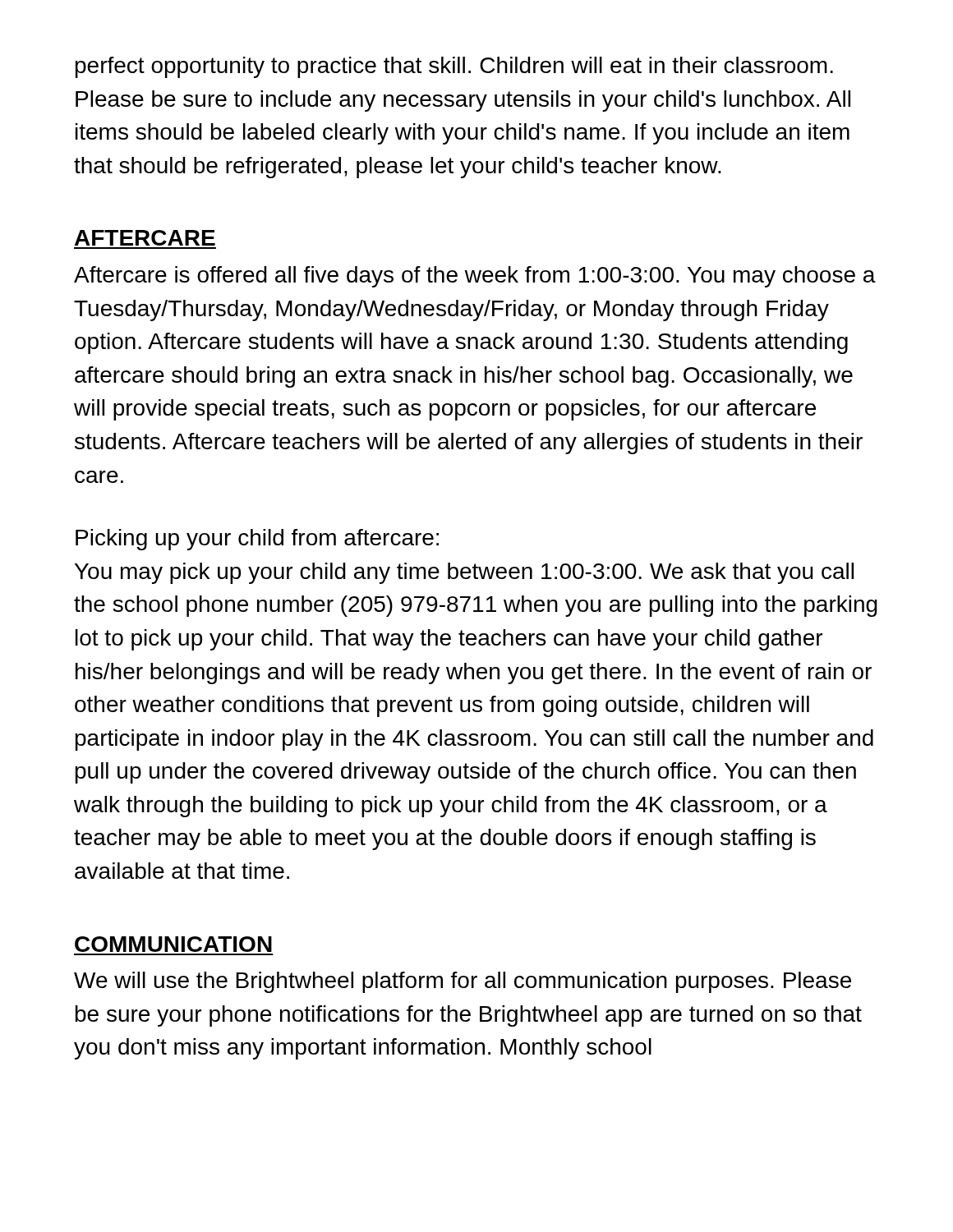Find the text starting "perfect opportunity to practice"
The height and width of the screenshot is (1232, 953).
click(463, 115)
